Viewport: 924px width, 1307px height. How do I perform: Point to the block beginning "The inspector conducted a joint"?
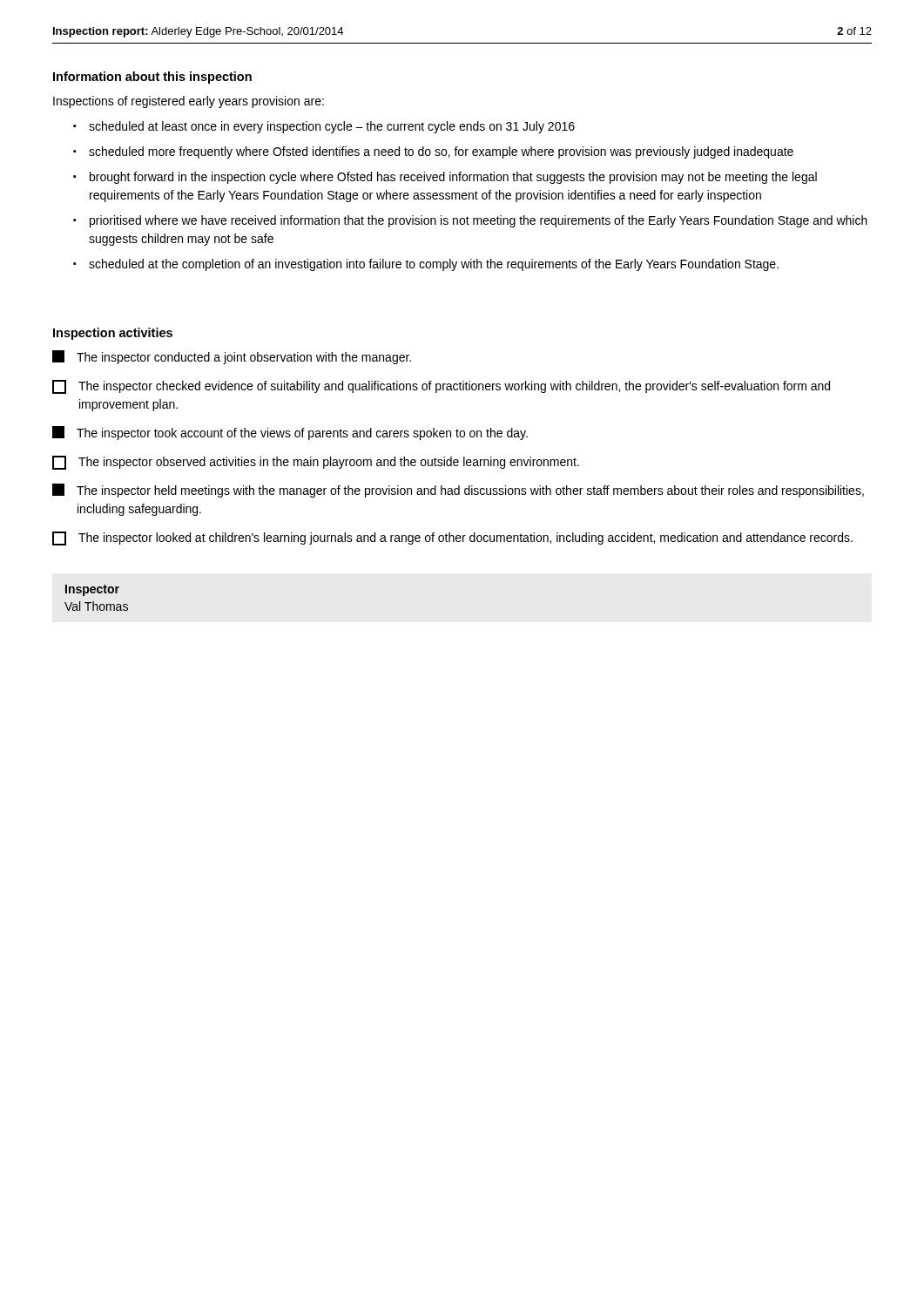click(x=232, y=358)
